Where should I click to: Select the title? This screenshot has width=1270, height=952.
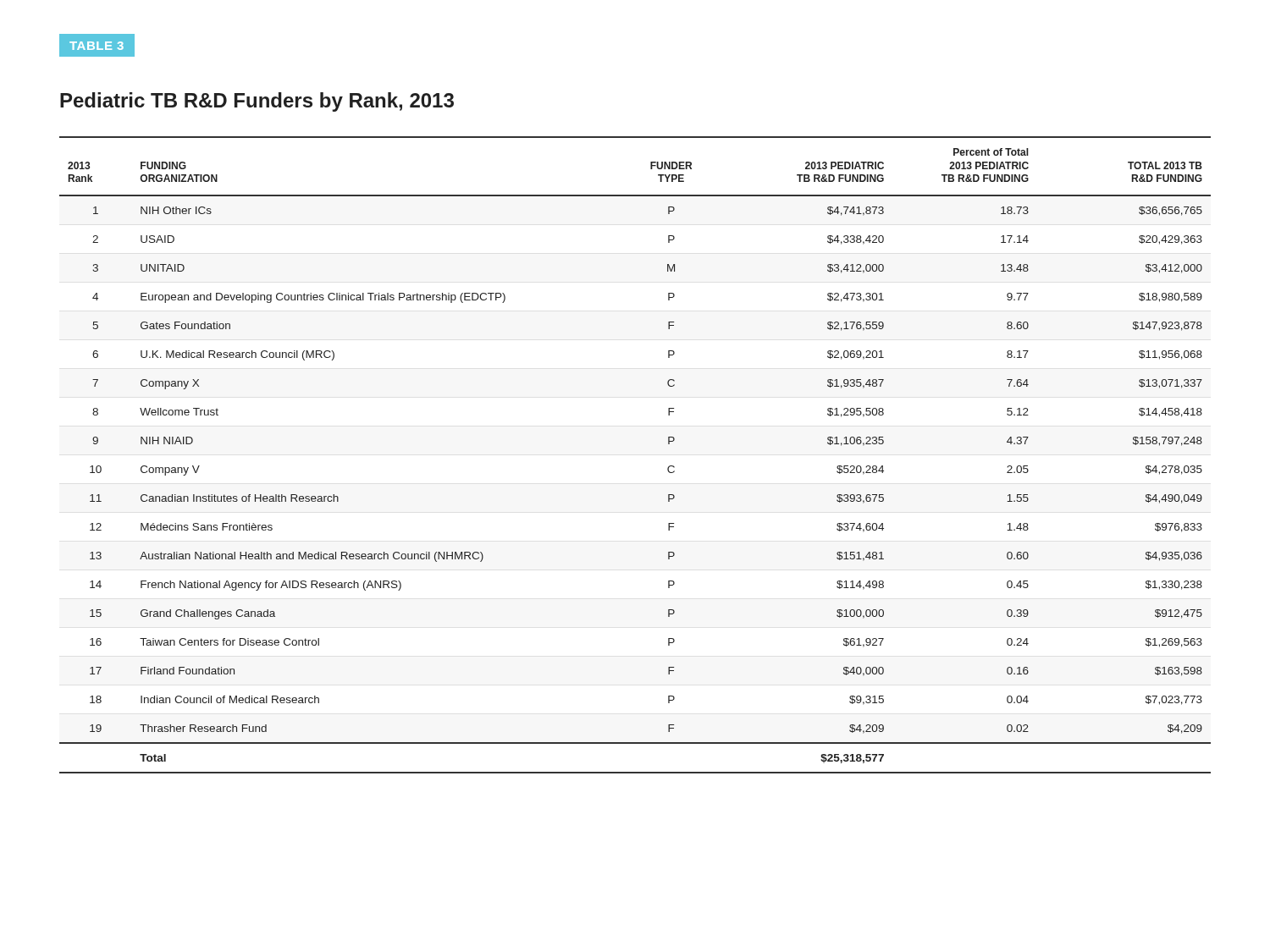coord(635,101)
